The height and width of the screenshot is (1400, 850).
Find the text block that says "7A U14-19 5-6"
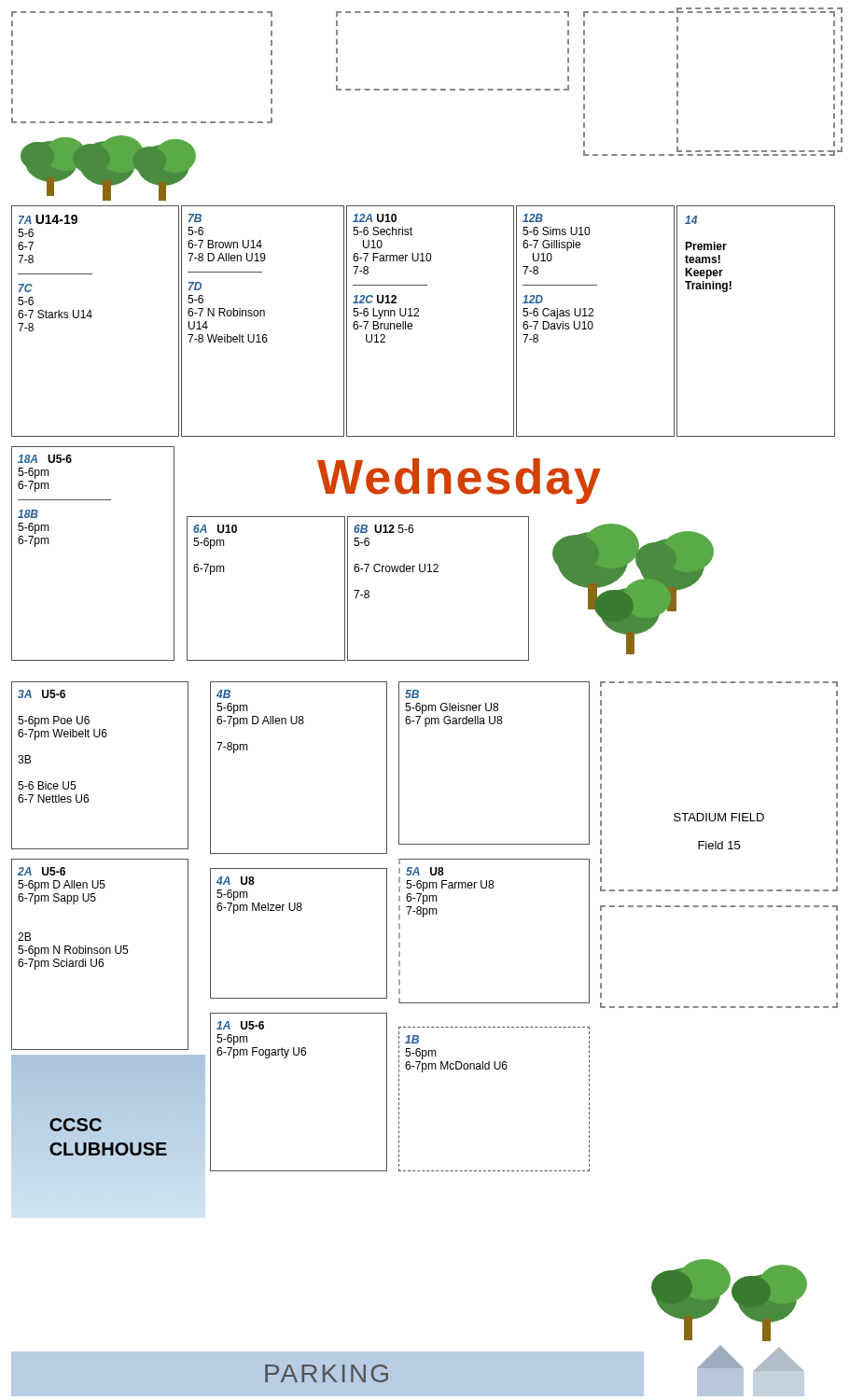pos(55,273)
